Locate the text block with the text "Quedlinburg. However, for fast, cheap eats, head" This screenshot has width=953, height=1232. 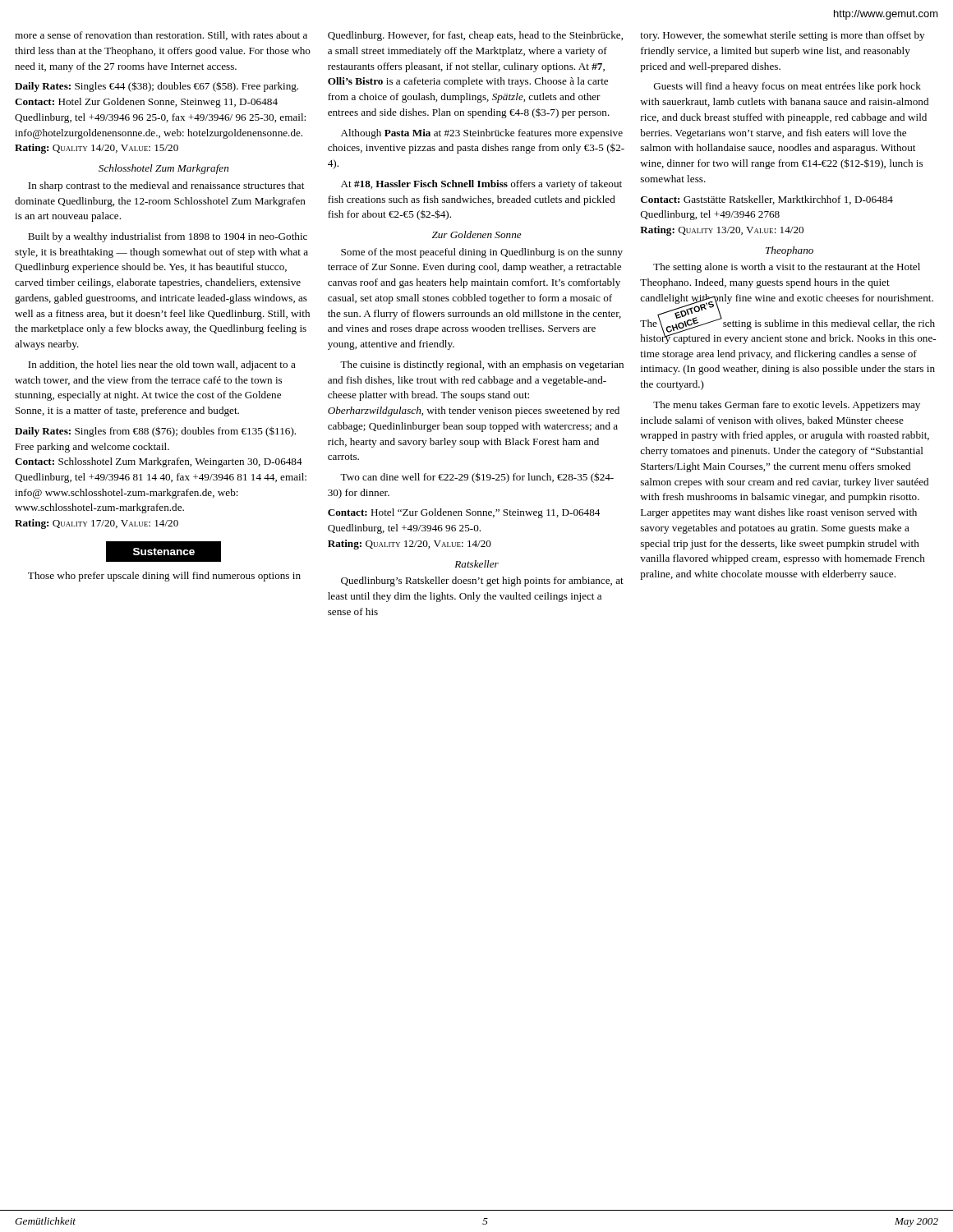point(476,74)
